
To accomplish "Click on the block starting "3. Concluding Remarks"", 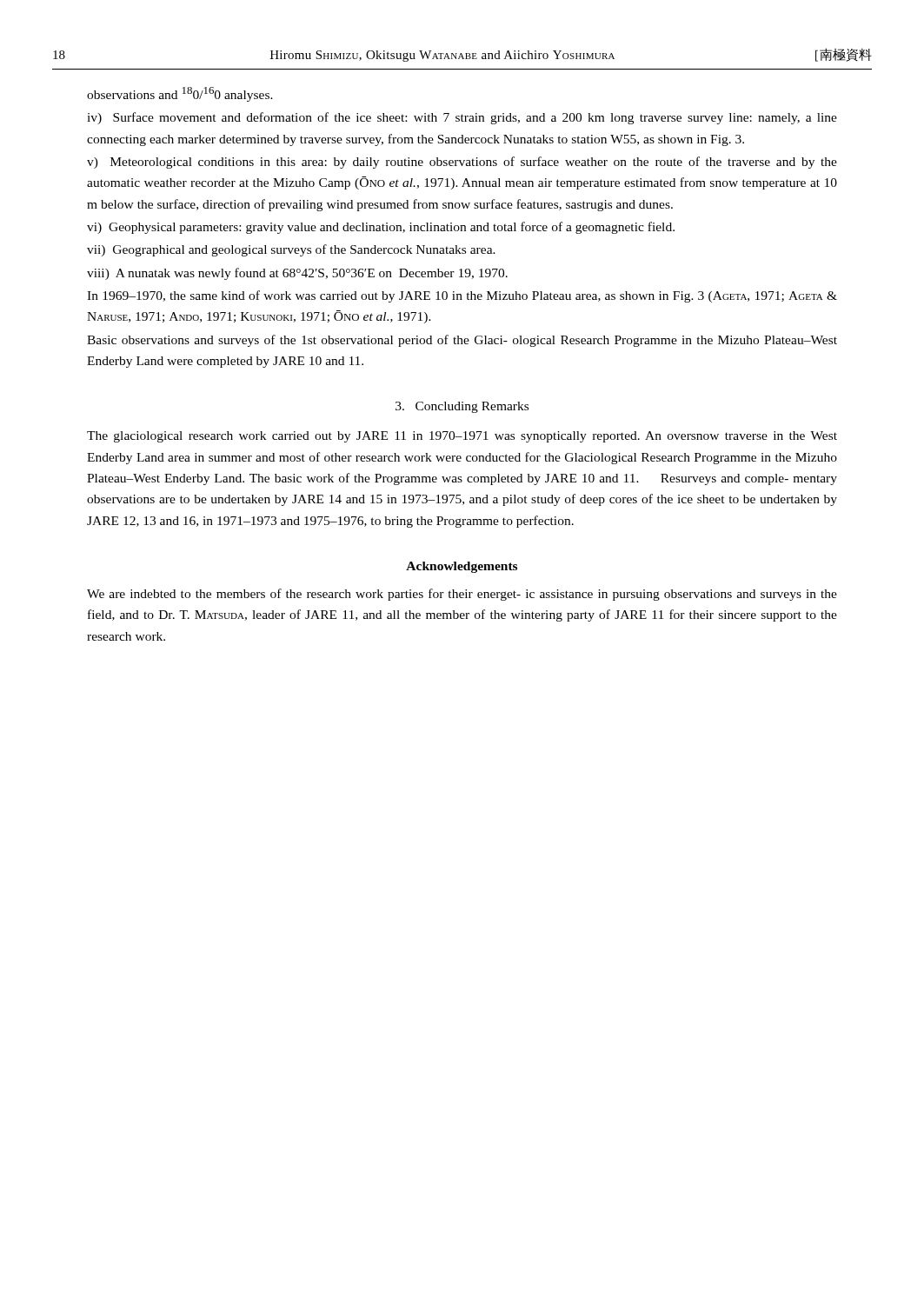I will (x=462, y=406).
